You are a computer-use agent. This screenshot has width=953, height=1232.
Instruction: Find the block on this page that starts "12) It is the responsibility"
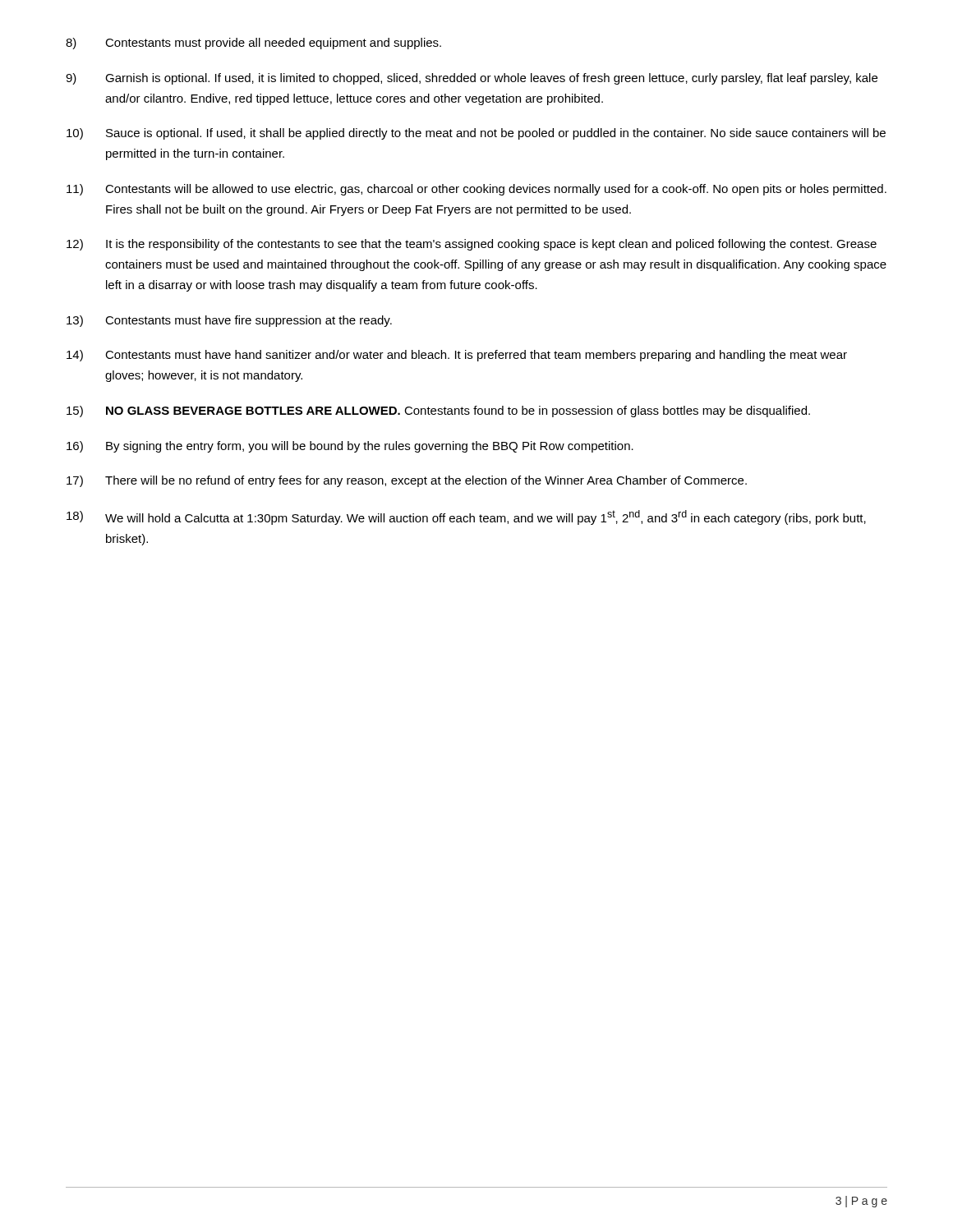[476, 265]
